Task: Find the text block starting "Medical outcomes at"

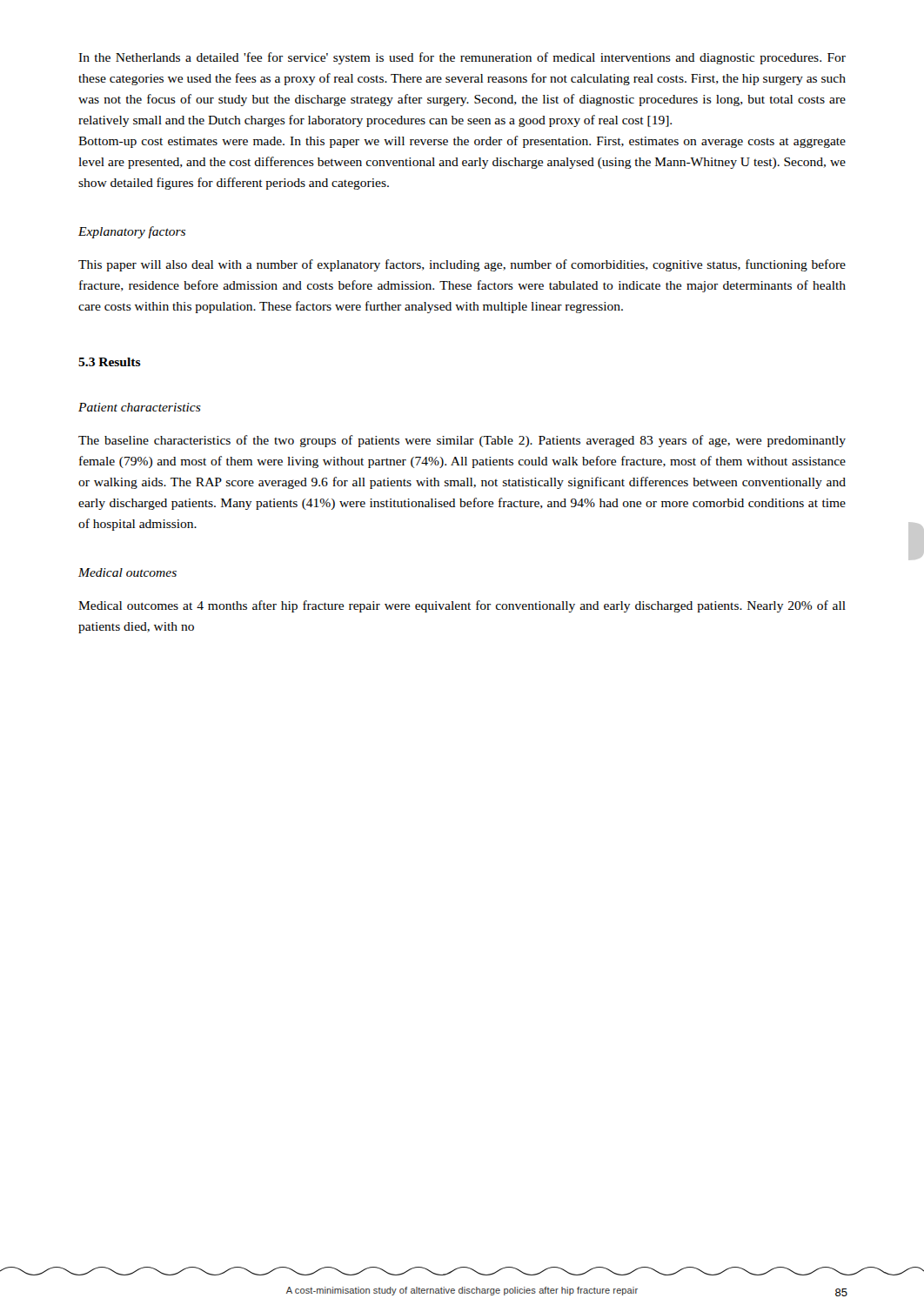Action: [x=462, y=616]
